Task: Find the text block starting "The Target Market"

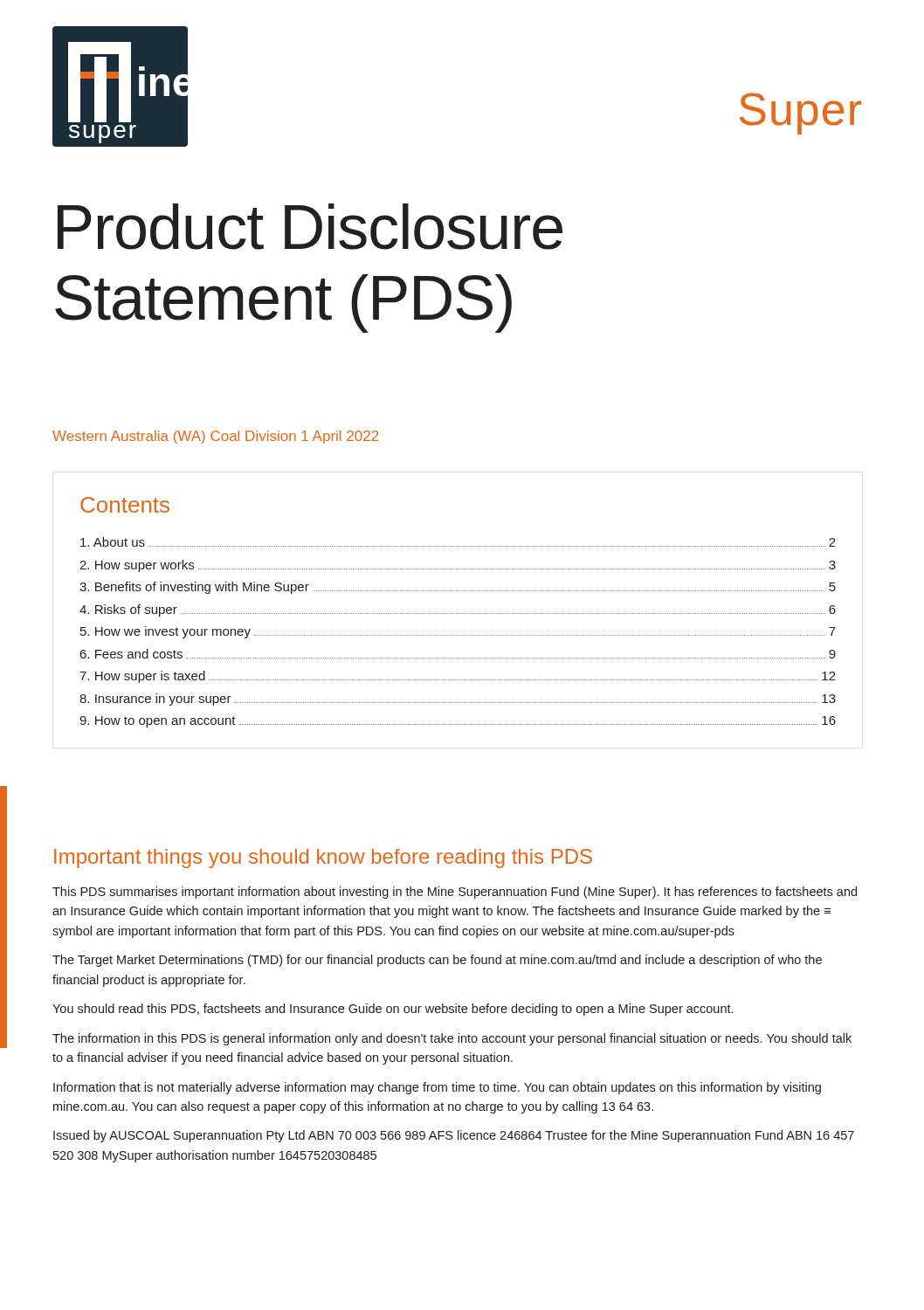Action: (437, 970)
